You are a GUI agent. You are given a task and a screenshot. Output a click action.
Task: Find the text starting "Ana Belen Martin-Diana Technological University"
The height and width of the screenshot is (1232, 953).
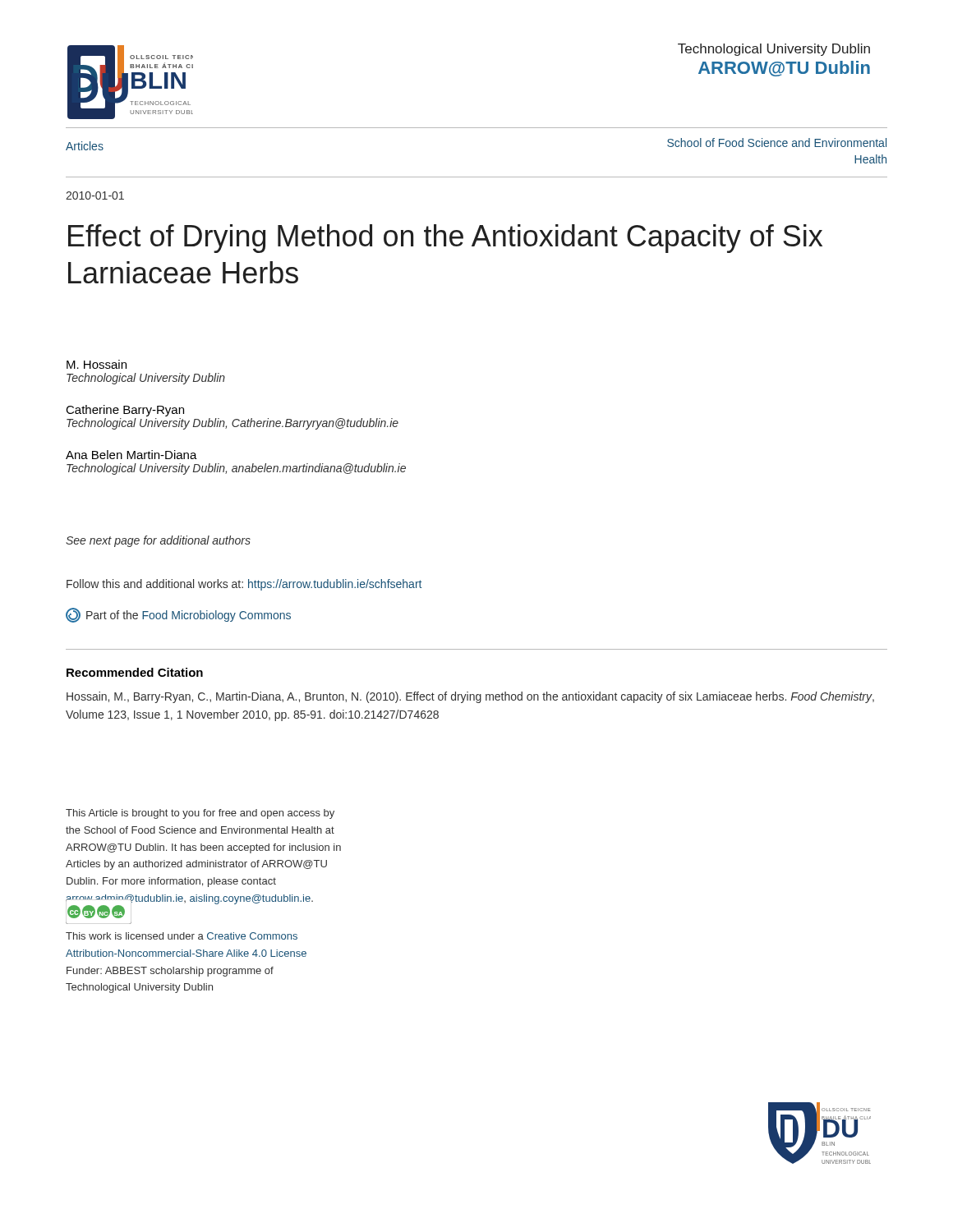[131, 455]
